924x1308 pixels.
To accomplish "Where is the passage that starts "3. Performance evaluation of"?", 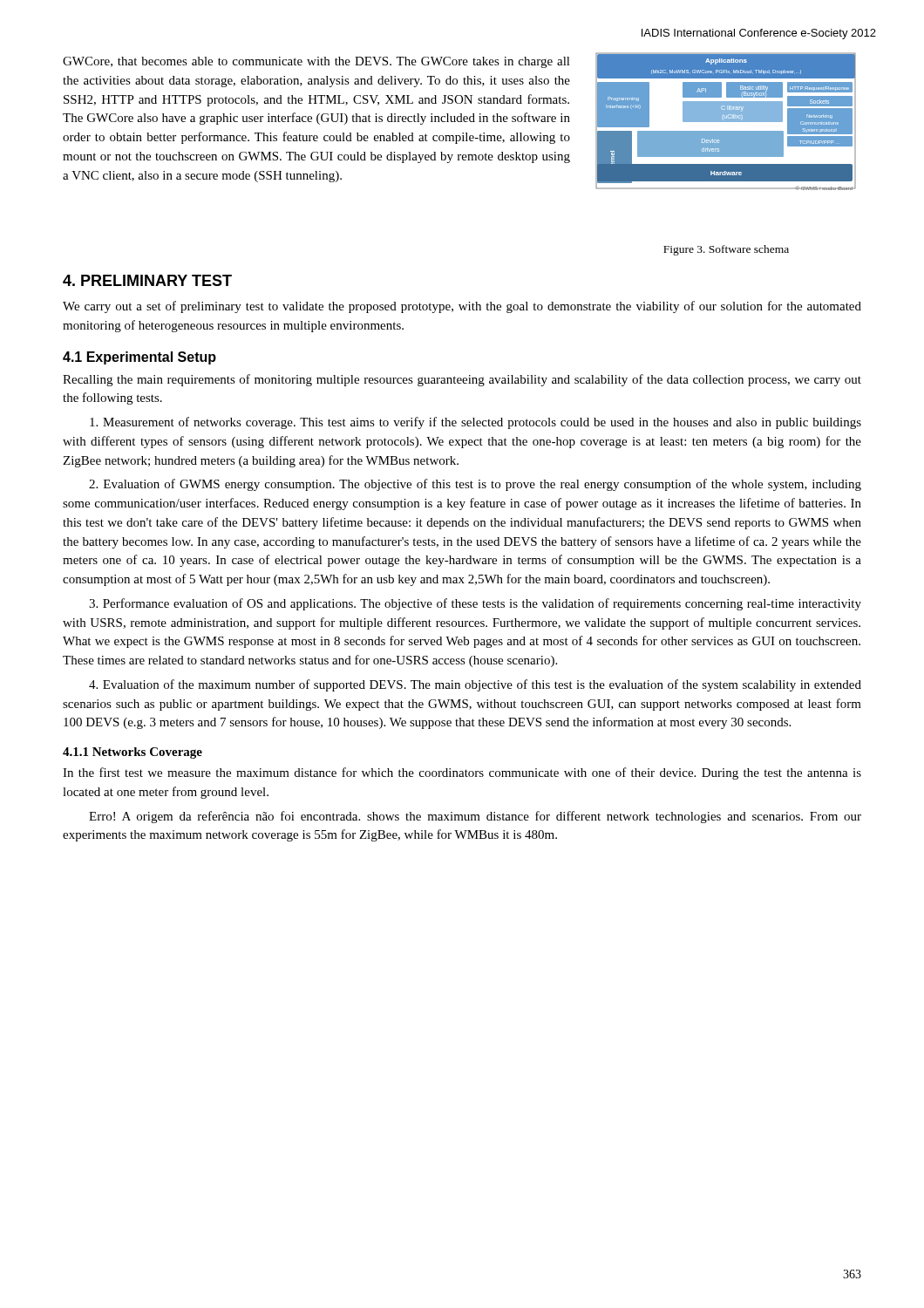I will 462,632.
